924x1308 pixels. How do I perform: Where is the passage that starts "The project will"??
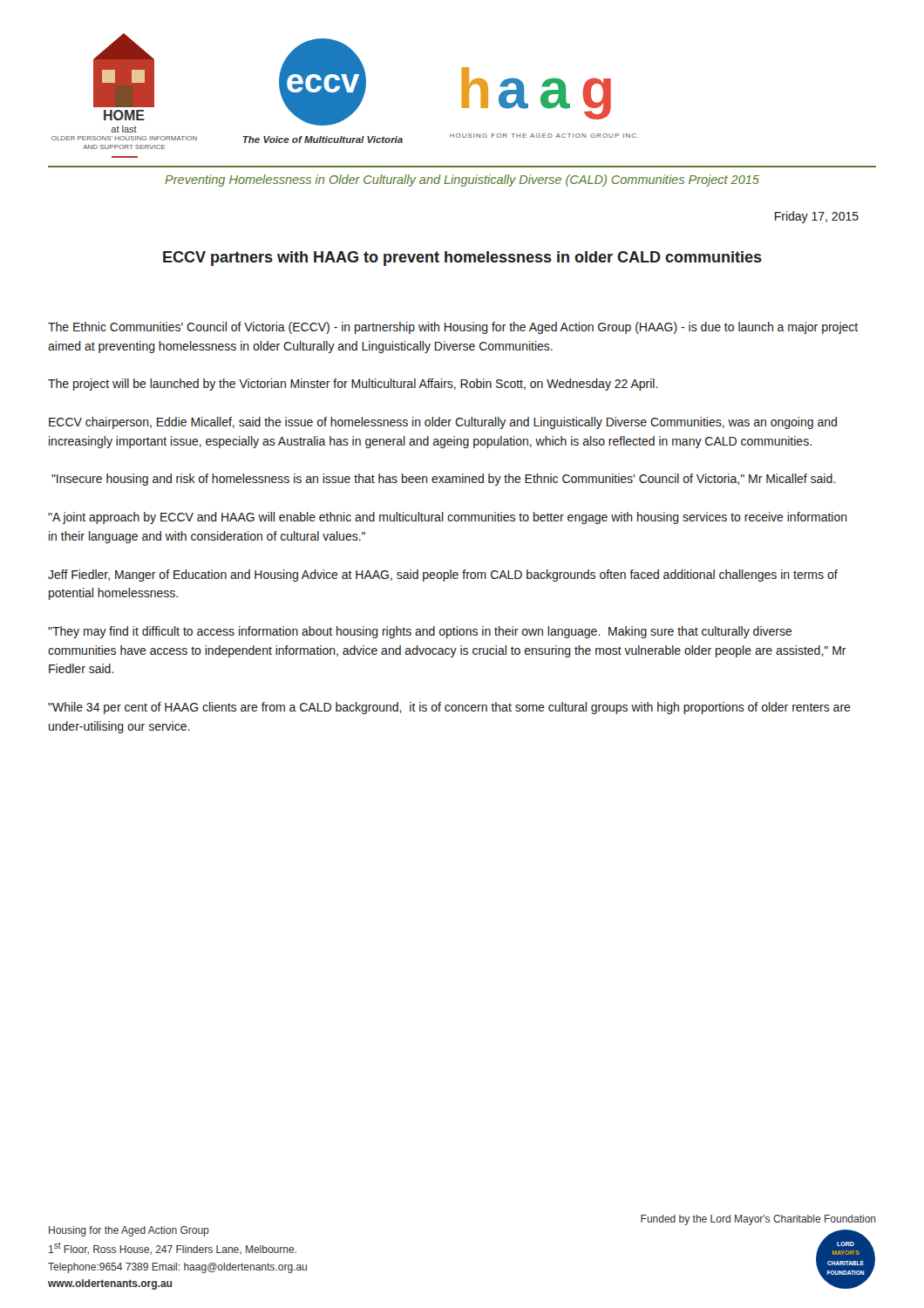(353, 384)
